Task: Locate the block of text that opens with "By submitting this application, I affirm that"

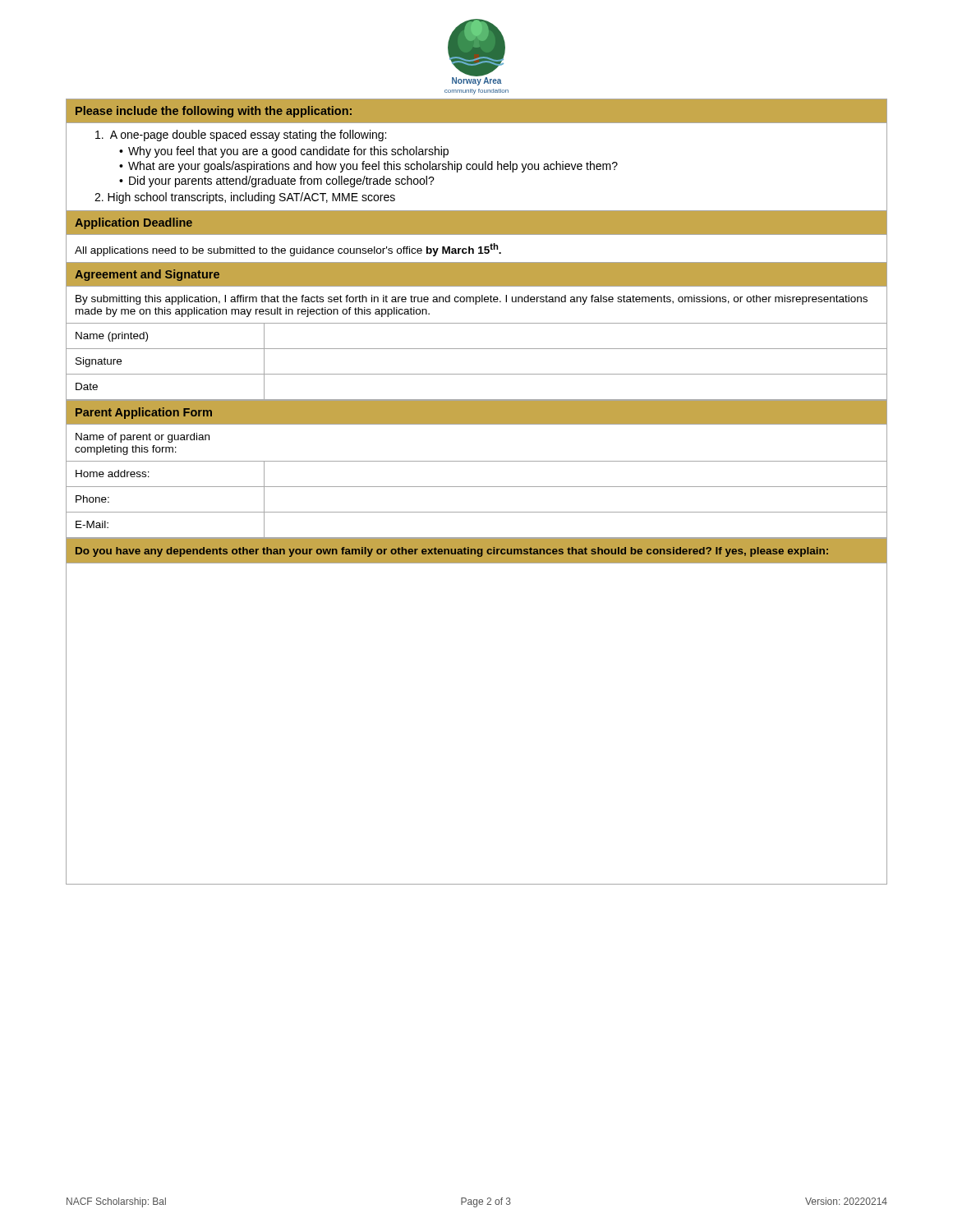Action: click(x=471, y=304)
